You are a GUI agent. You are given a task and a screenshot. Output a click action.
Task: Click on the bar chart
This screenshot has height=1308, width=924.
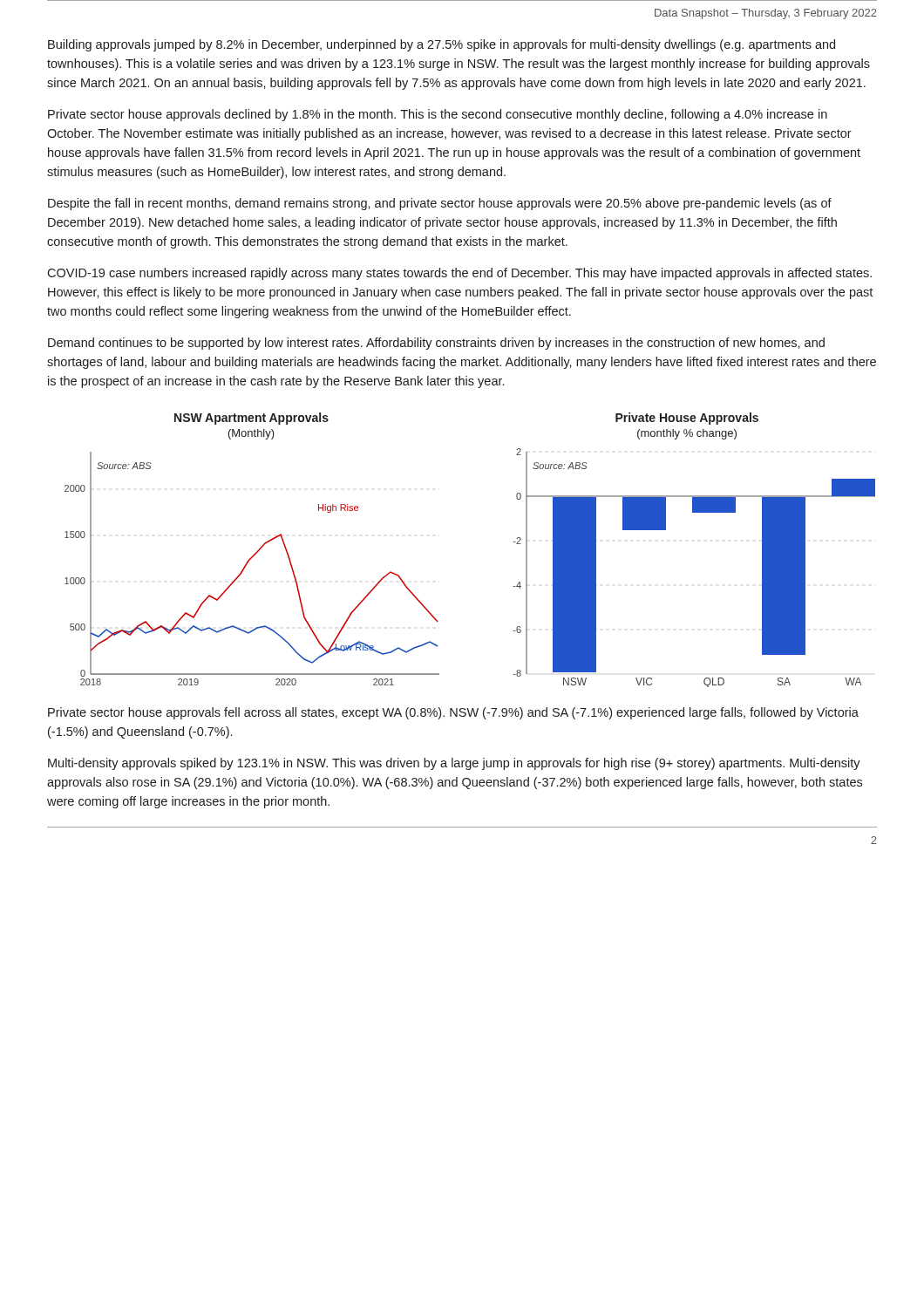[x=687, y=549]
